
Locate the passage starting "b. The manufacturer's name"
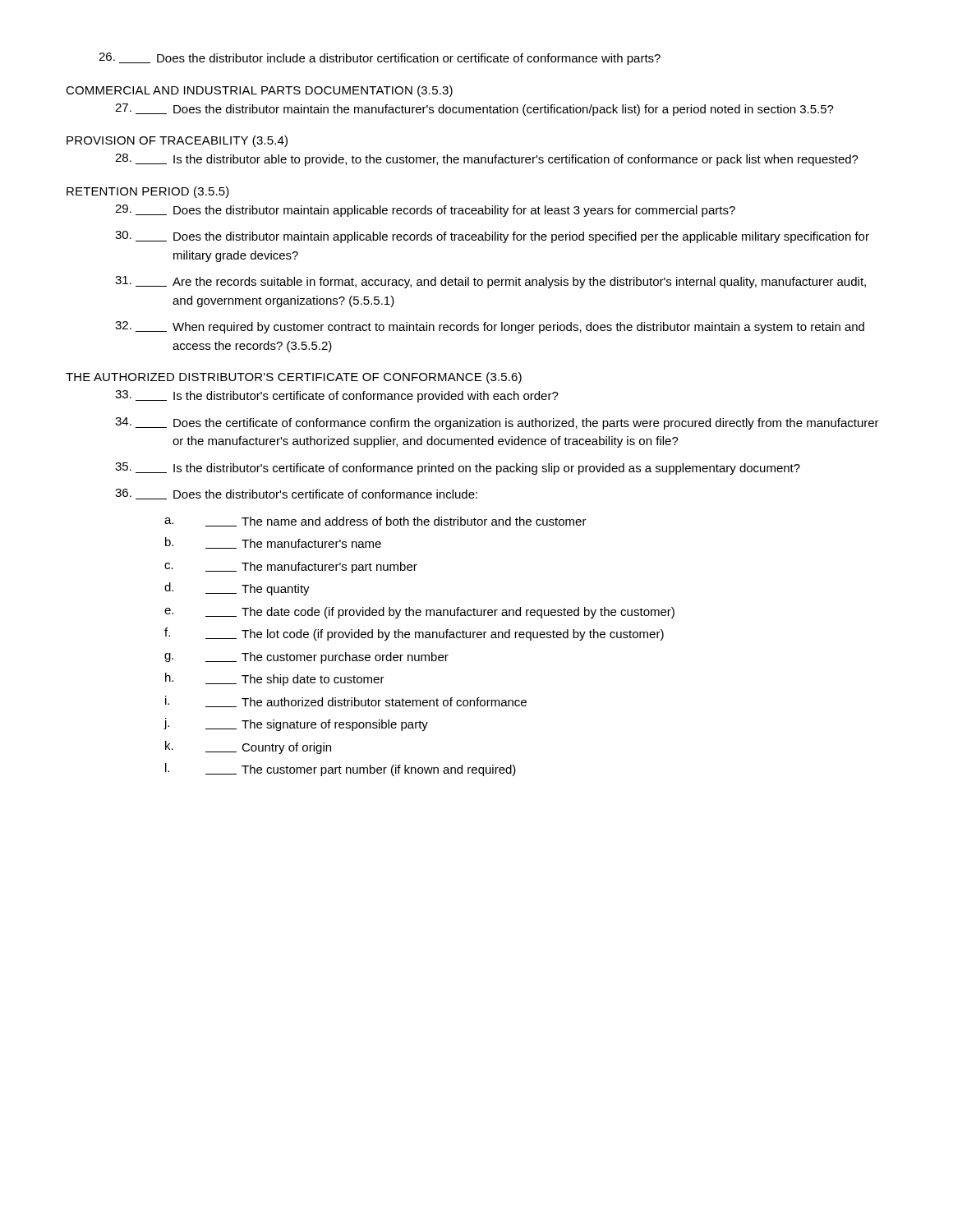point(273,543)
